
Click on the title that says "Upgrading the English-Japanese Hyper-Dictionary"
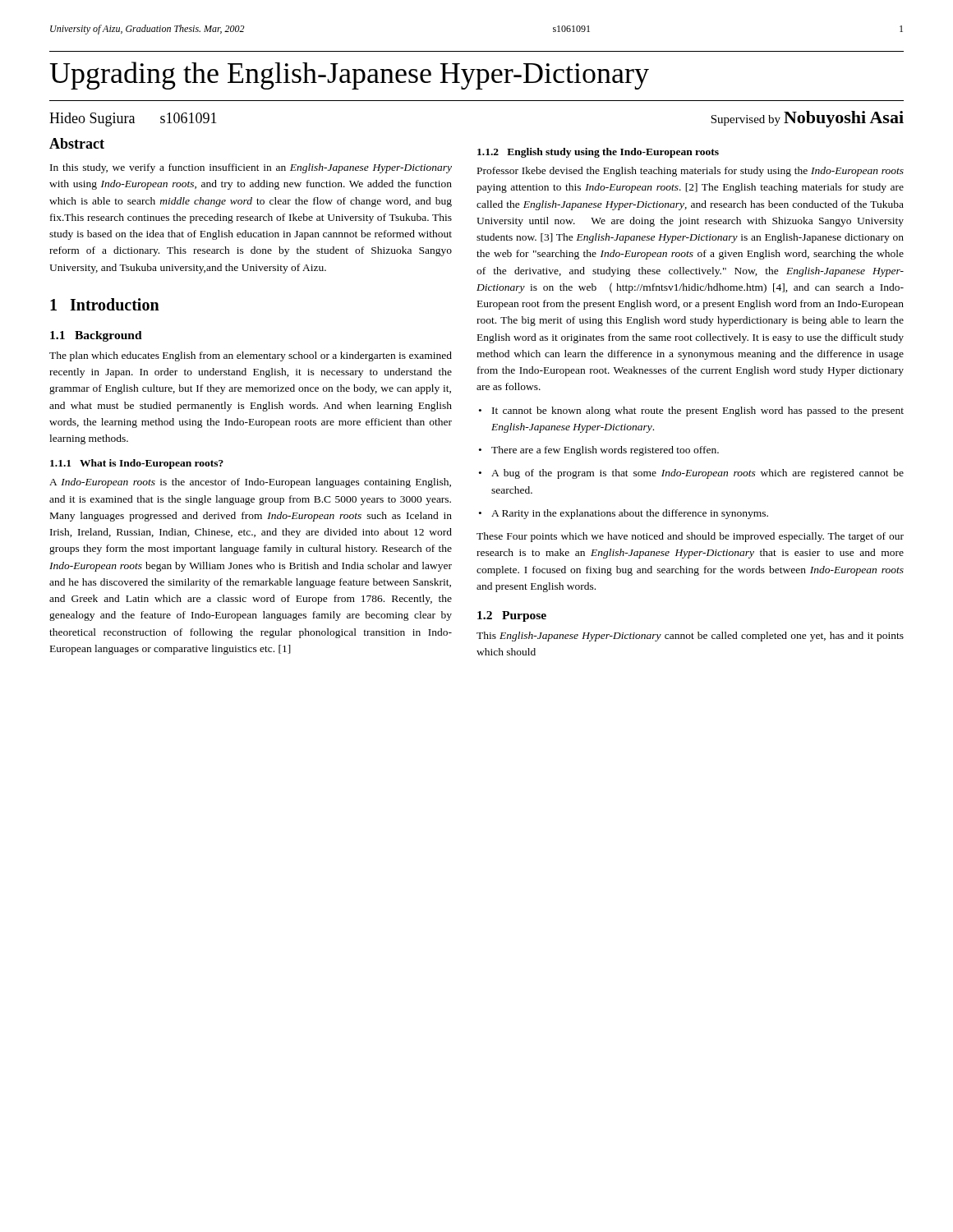349,73
